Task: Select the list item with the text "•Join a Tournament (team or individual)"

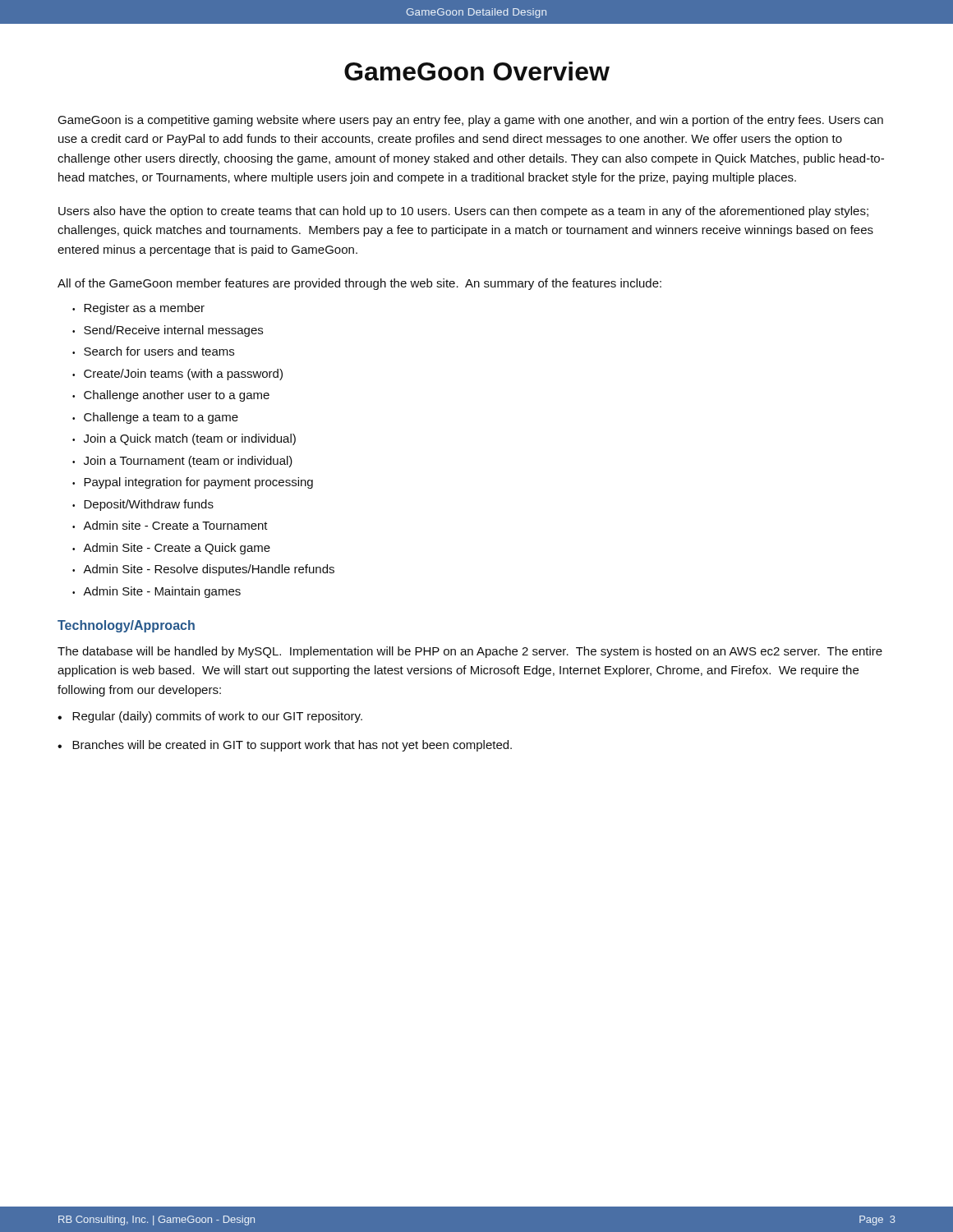Action: coord(183,461)
